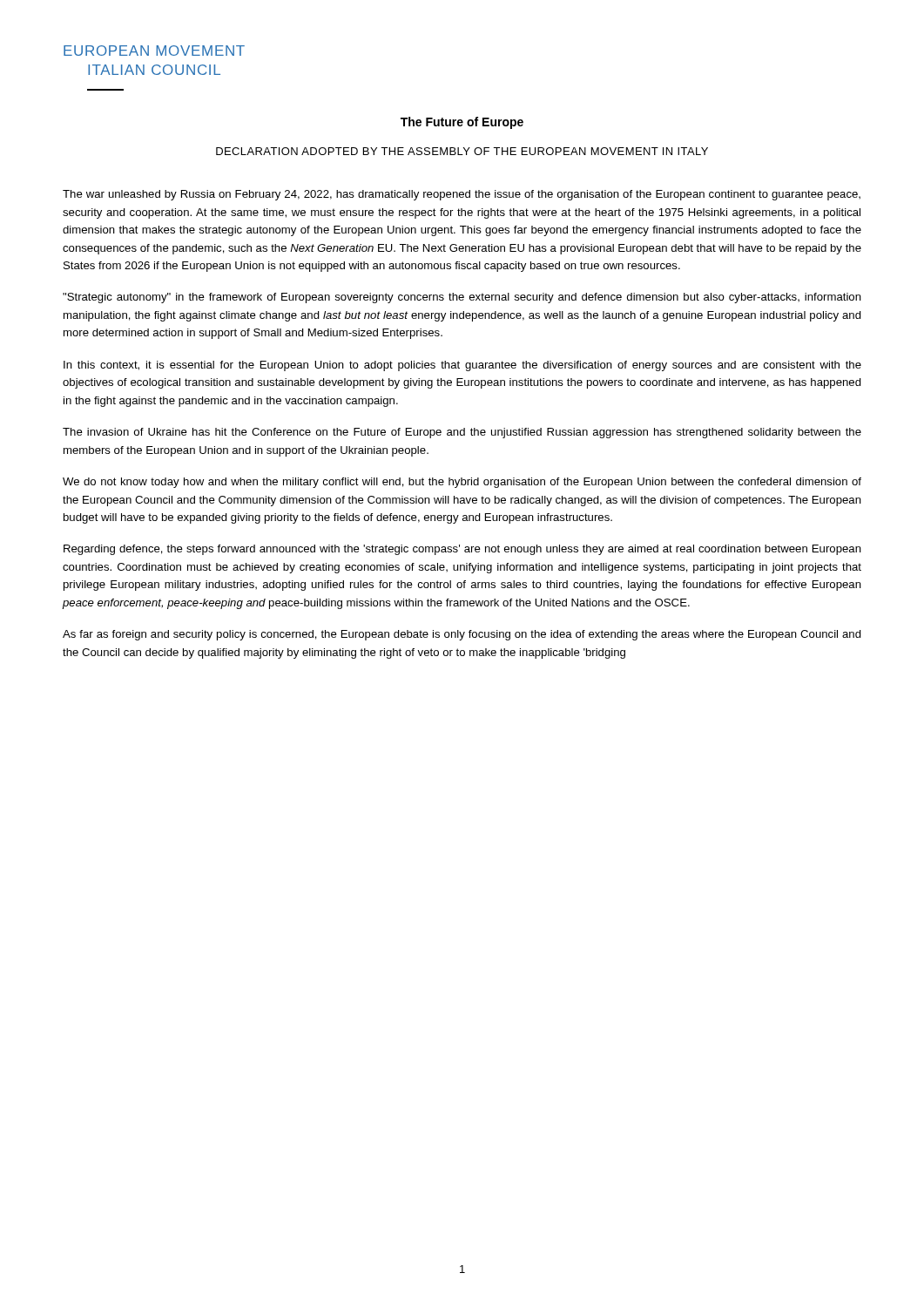924x1307 pixels.
Task: Locate the text block starting "The invasion of Ukraine has hit the"
Action: click(462, 441)
